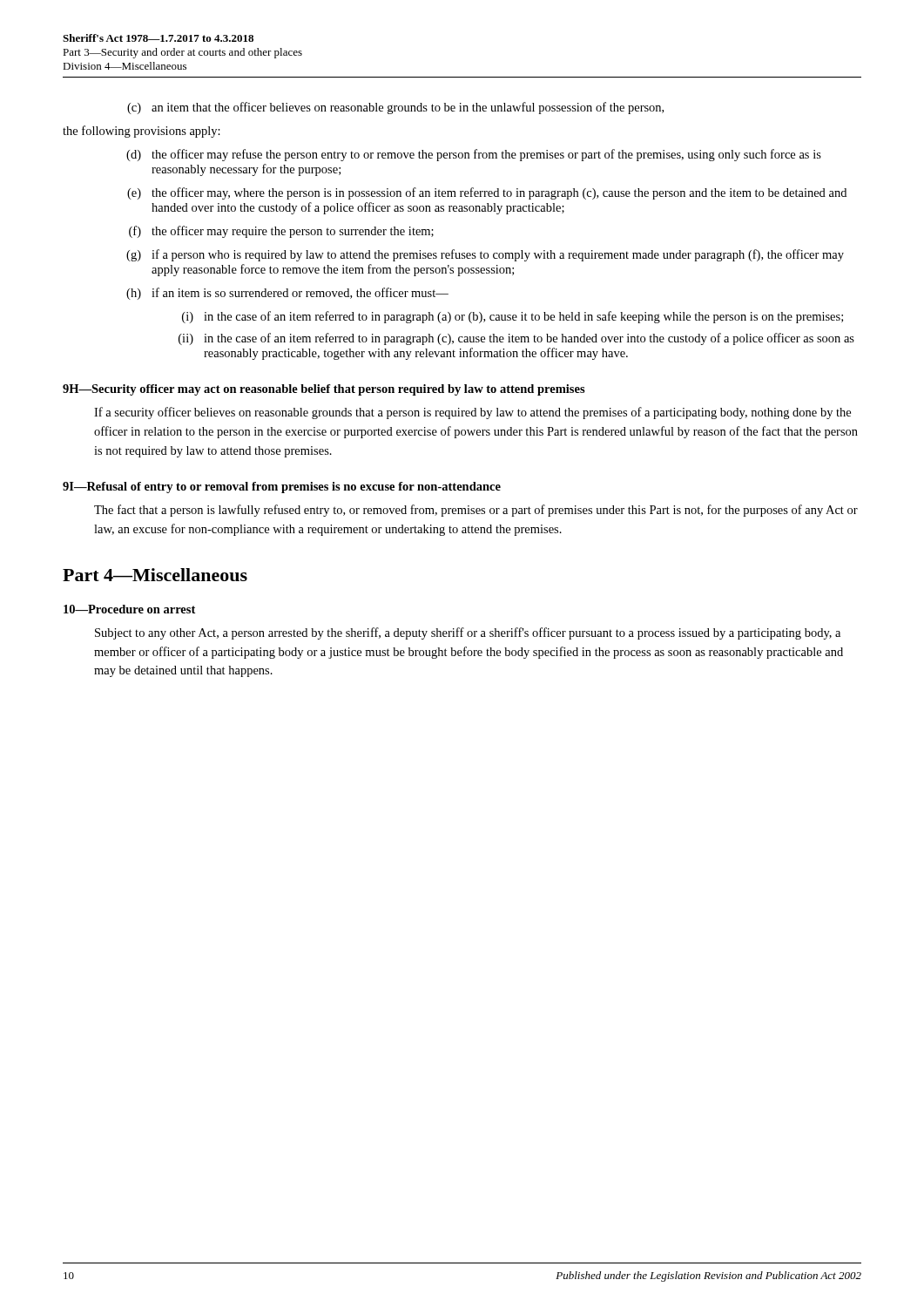Point to the element starting "9I—Refusal of entry to or removal from"

[282, 486]
